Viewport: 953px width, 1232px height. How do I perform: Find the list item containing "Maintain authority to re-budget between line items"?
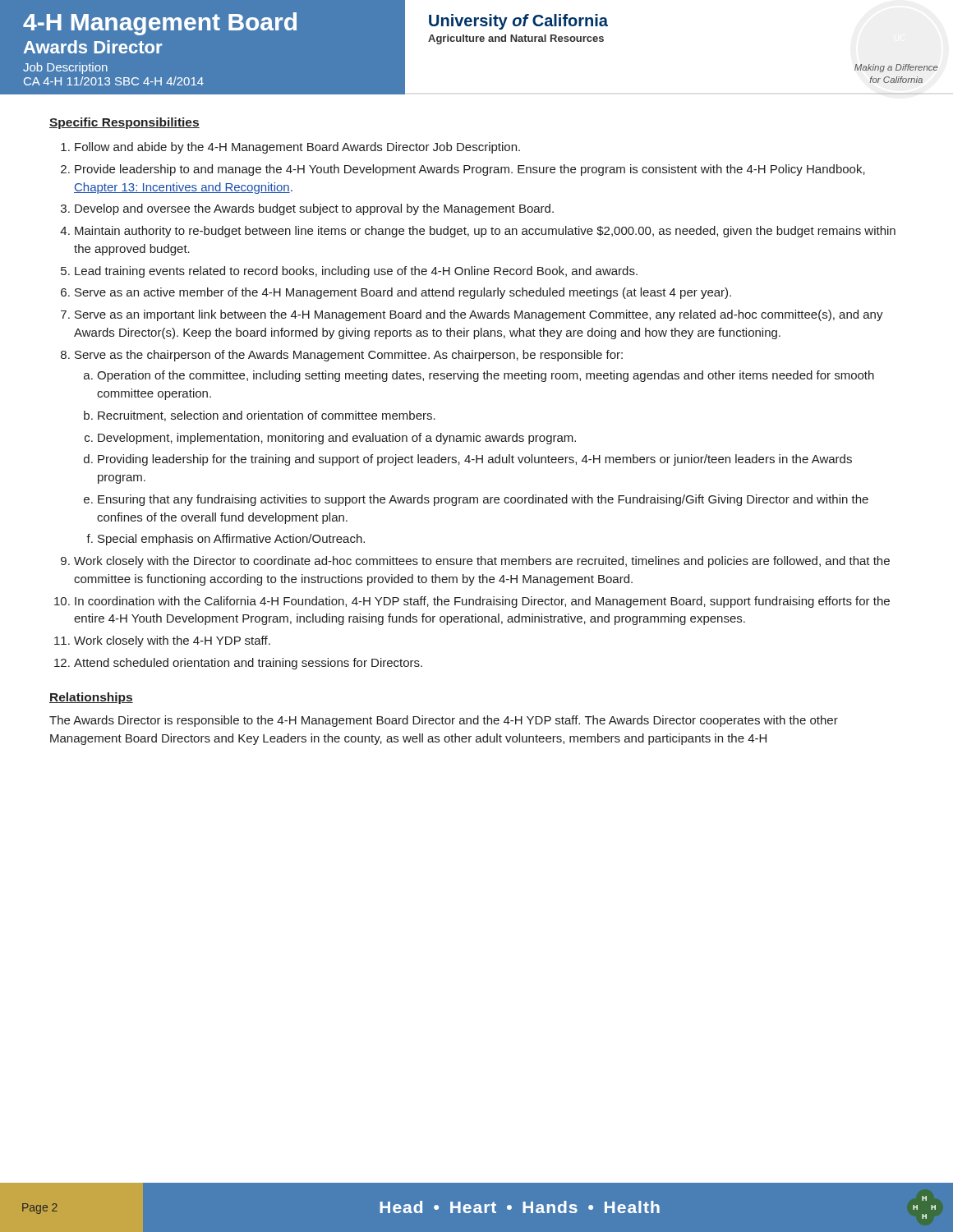coord(489,240)
